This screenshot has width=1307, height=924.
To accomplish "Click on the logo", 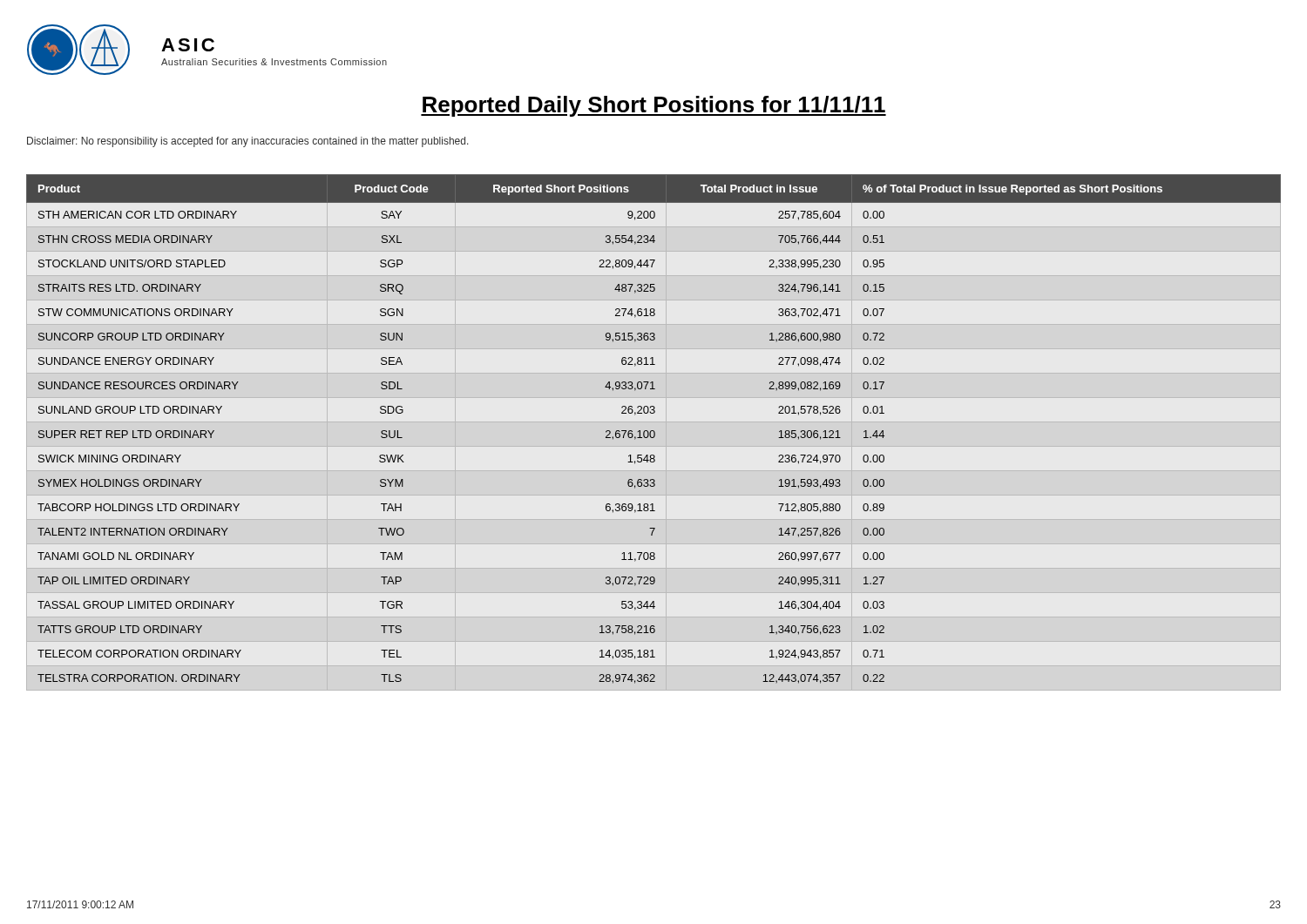I will 207,50.
